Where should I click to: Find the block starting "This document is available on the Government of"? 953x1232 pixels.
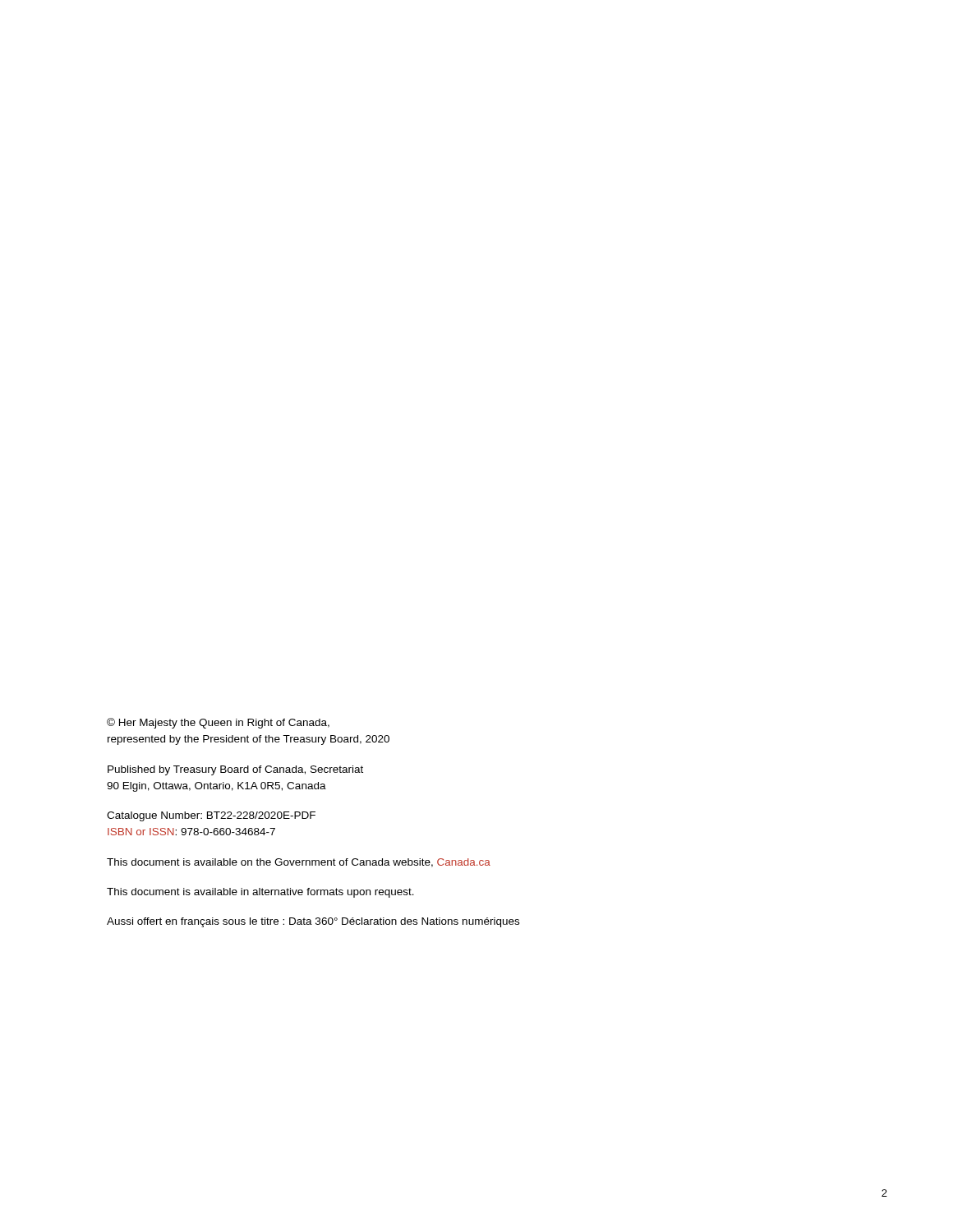click(299, 862)
